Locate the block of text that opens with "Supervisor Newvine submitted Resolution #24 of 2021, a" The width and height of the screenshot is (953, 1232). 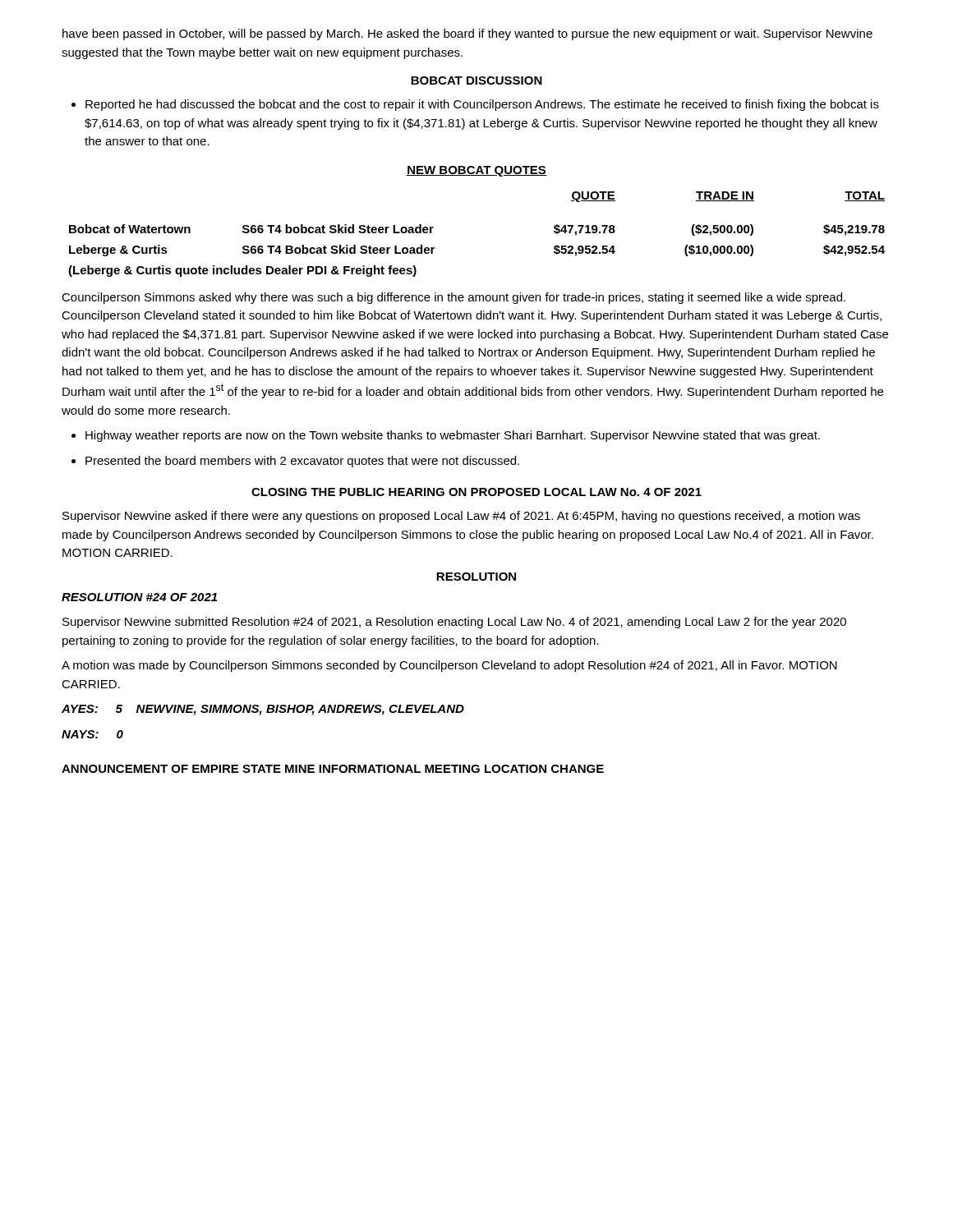pyautogui.click(x=476, y=631)
